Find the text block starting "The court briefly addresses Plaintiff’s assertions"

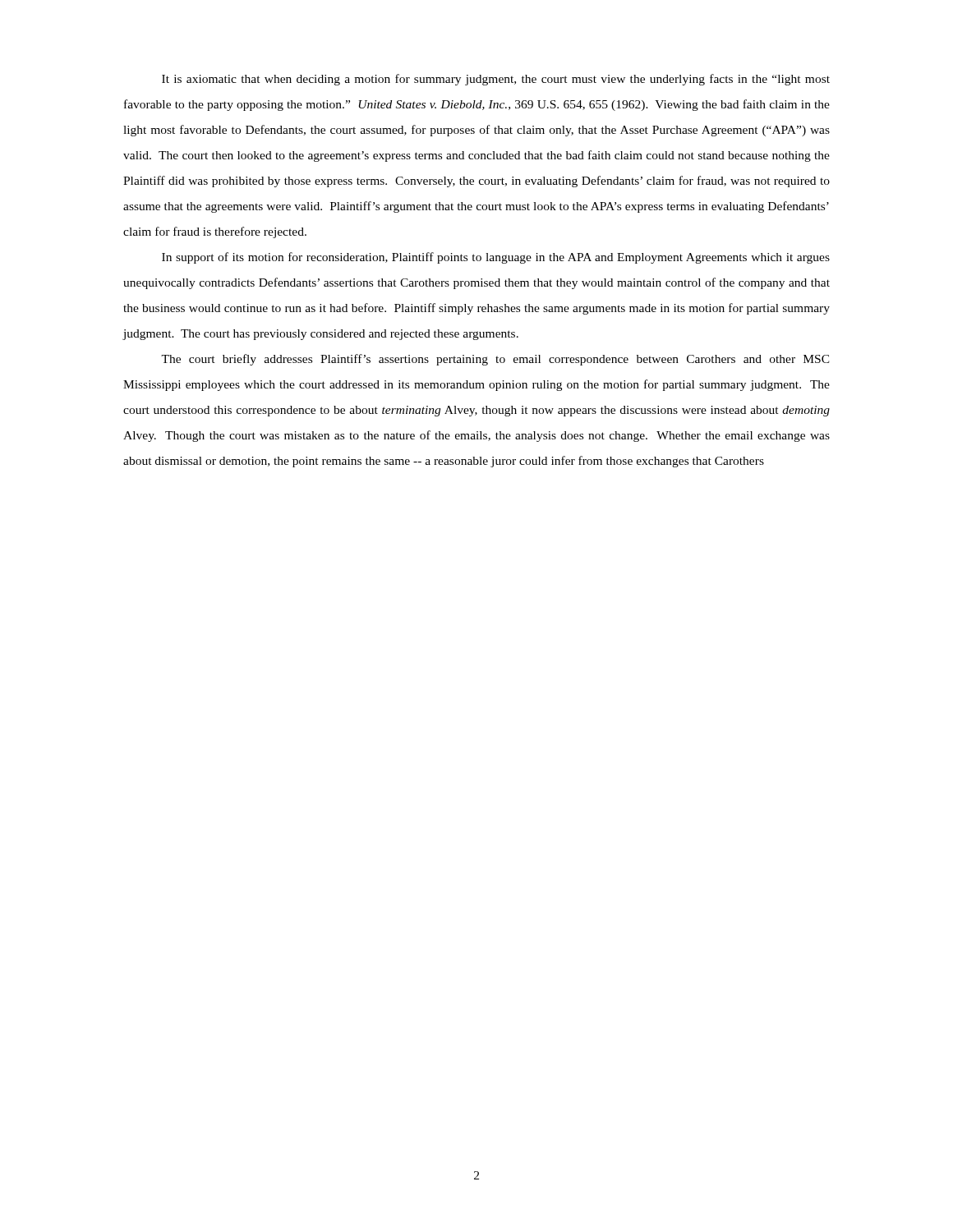click(476, 409)
